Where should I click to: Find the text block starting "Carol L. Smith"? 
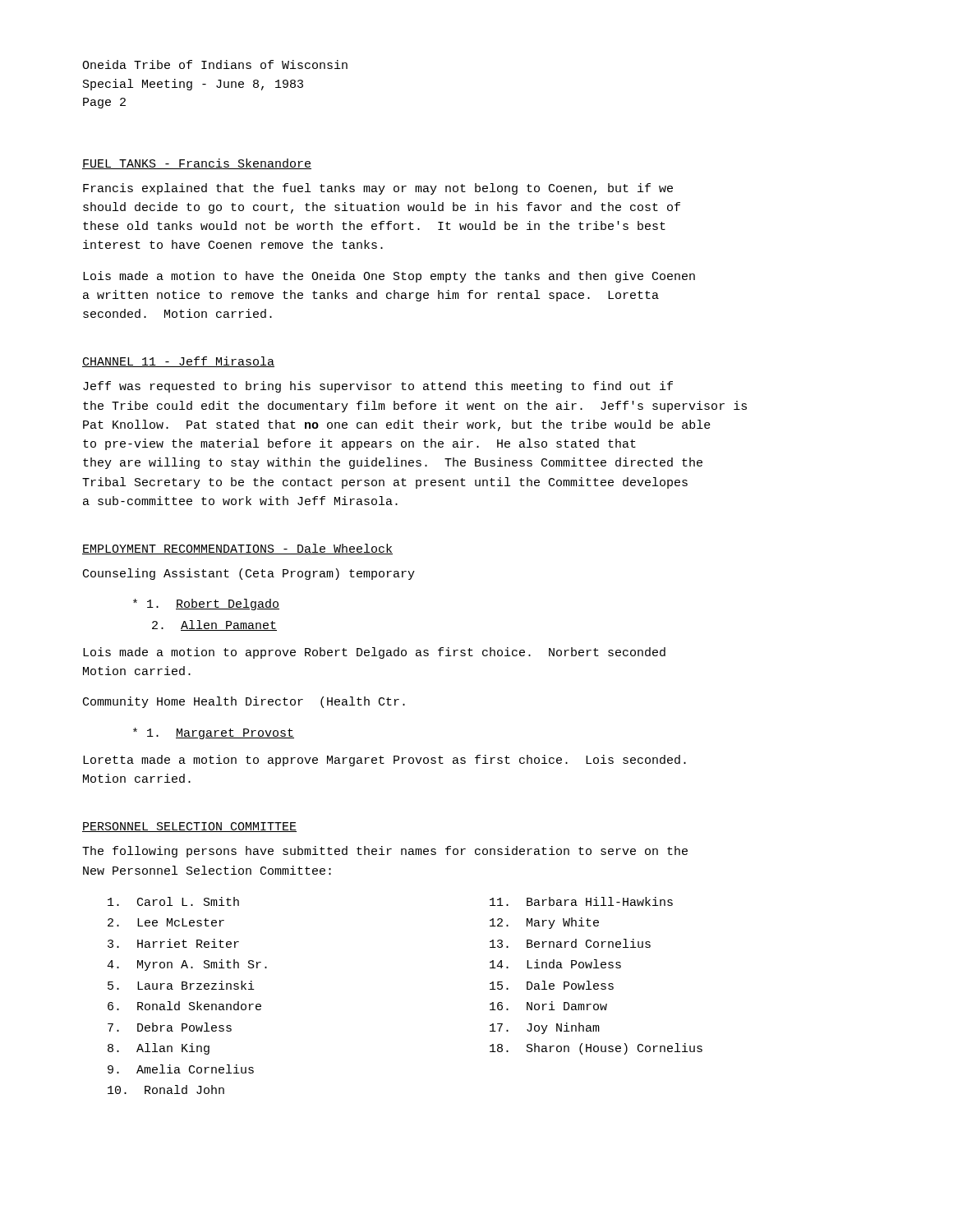(x=173, y=903)
